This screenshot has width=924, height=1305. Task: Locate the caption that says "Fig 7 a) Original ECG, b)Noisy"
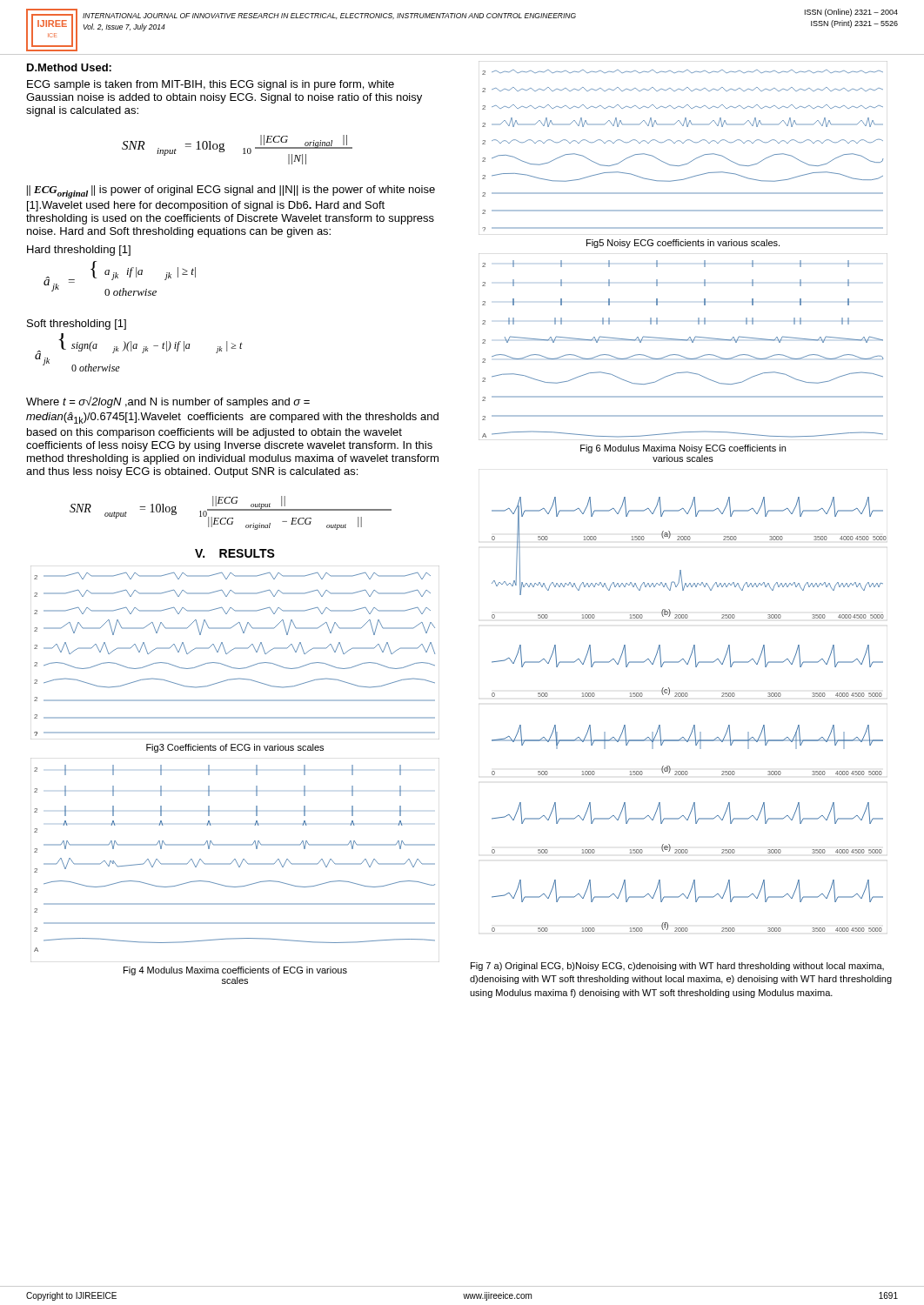pyautogui.click(x=681, y=979)
